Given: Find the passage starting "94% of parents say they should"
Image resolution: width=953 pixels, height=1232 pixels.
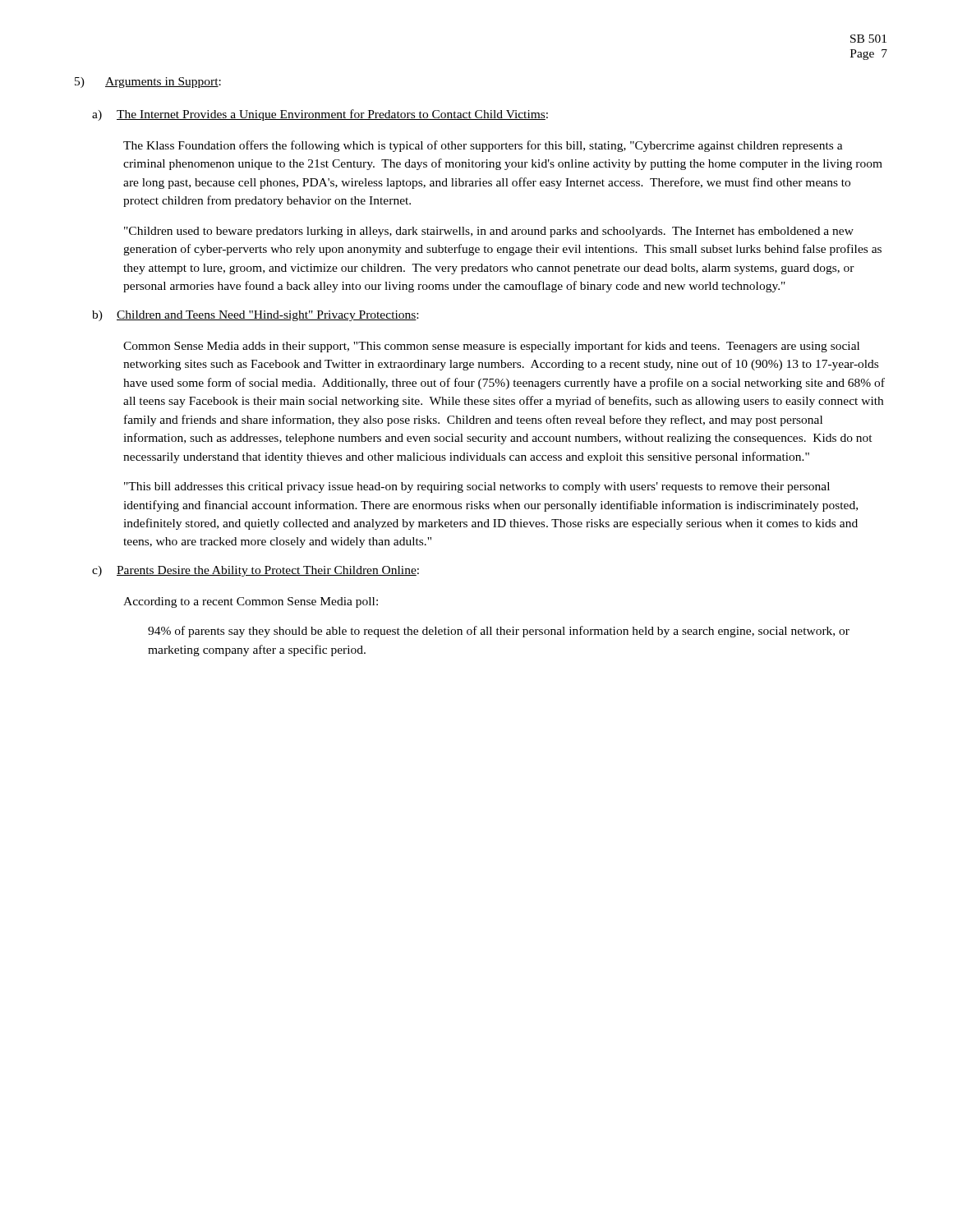Looking at the screenshot, I should click(499, 640).
